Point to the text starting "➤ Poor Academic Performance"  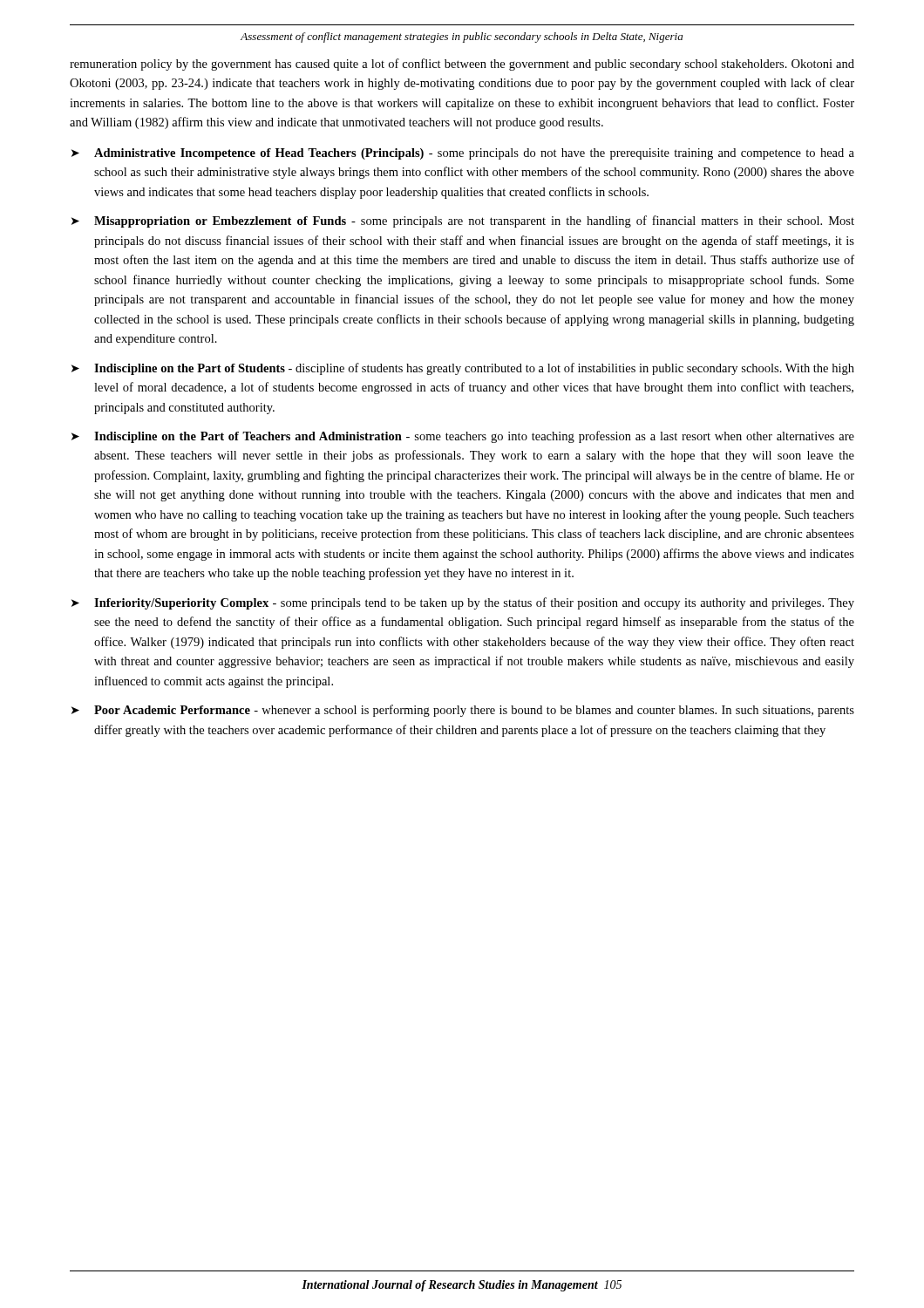click(x=462, y=720)
